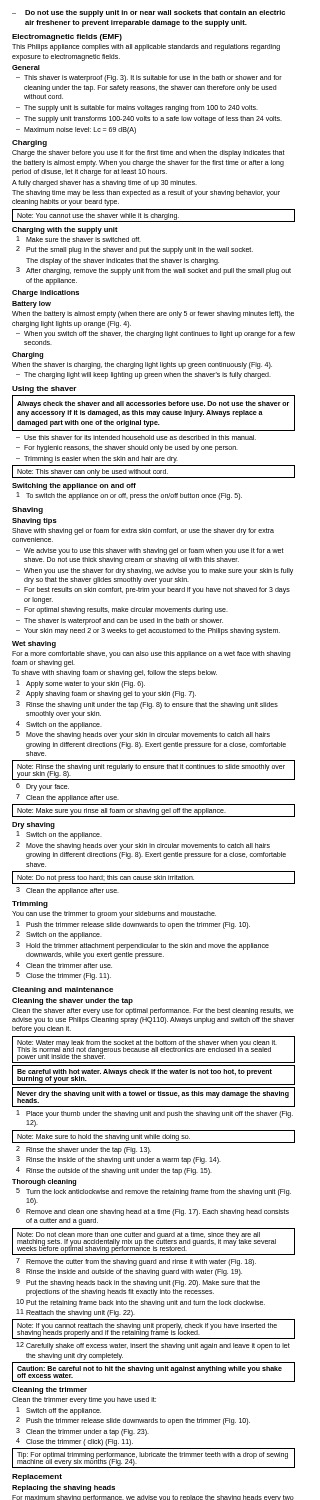Locate the block of text that opens with "When the shaver is charging, the charging"
The width and height of the screenshot is (320, 1500).
click(x=154, y=365)
